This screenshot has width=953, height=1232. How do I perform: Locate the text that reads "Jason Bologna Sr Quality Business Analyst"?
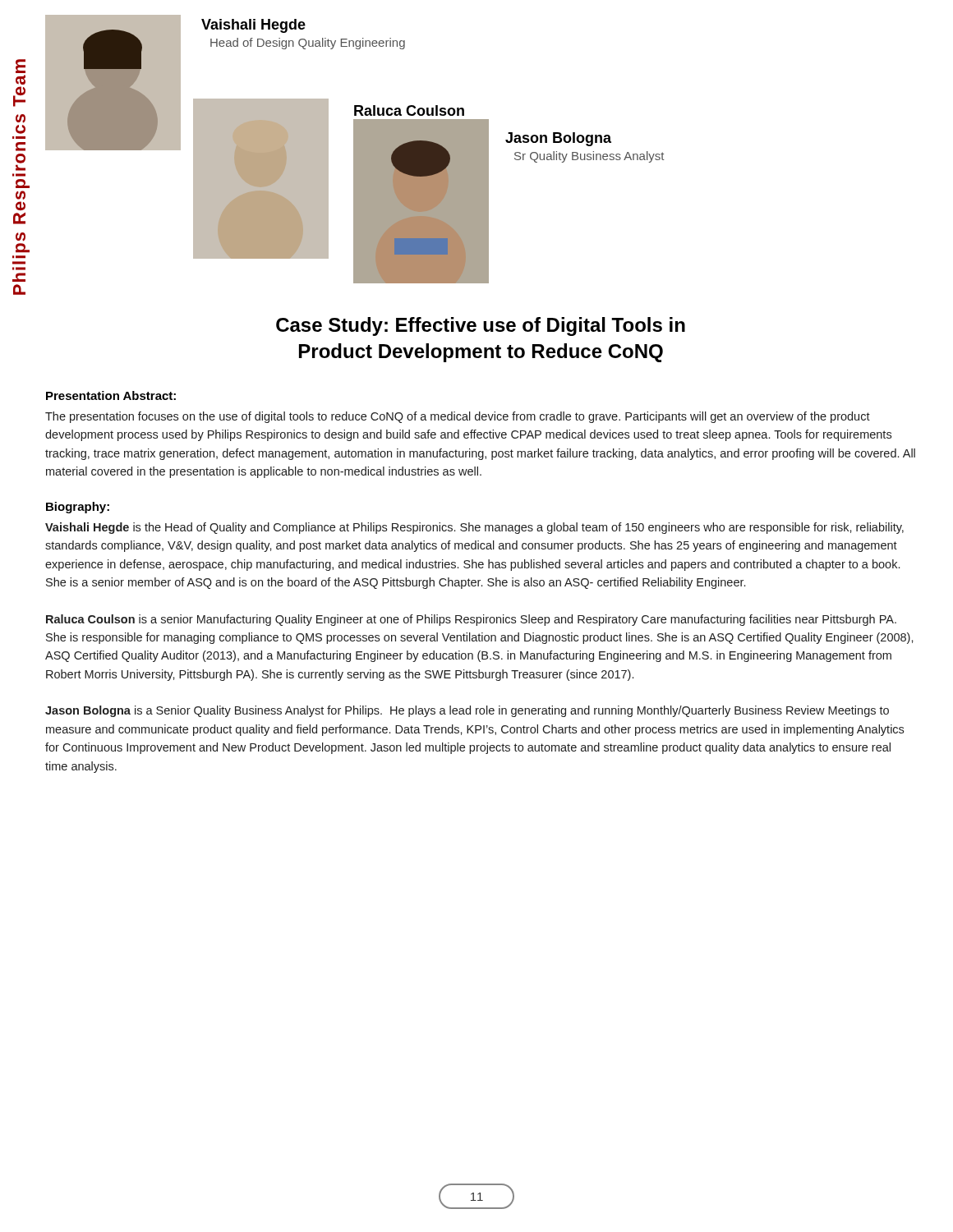point(585,146)
